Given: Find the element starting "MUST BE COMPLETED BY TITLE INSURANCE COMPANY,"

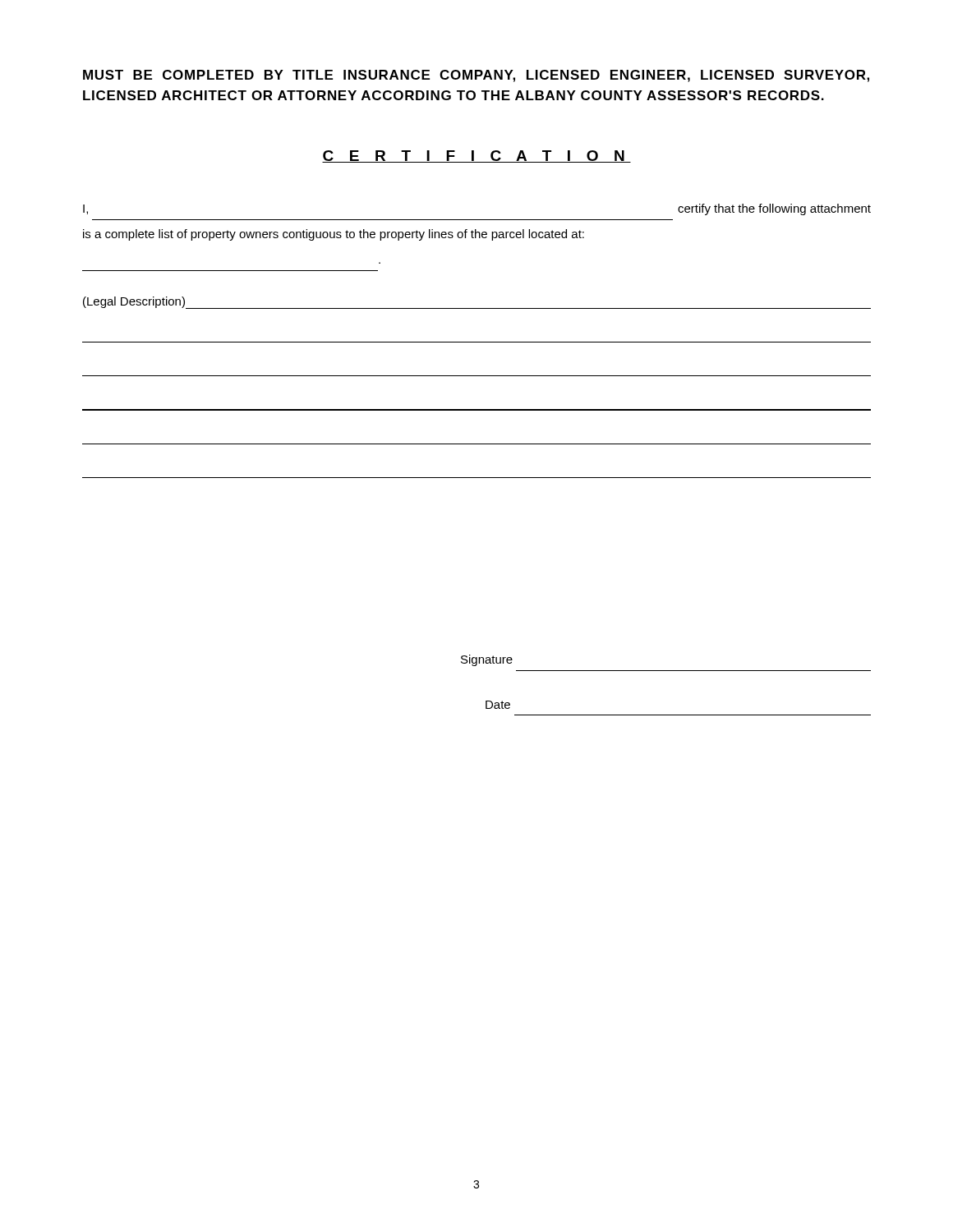Looking at the screenshot, I should [476, 85].
